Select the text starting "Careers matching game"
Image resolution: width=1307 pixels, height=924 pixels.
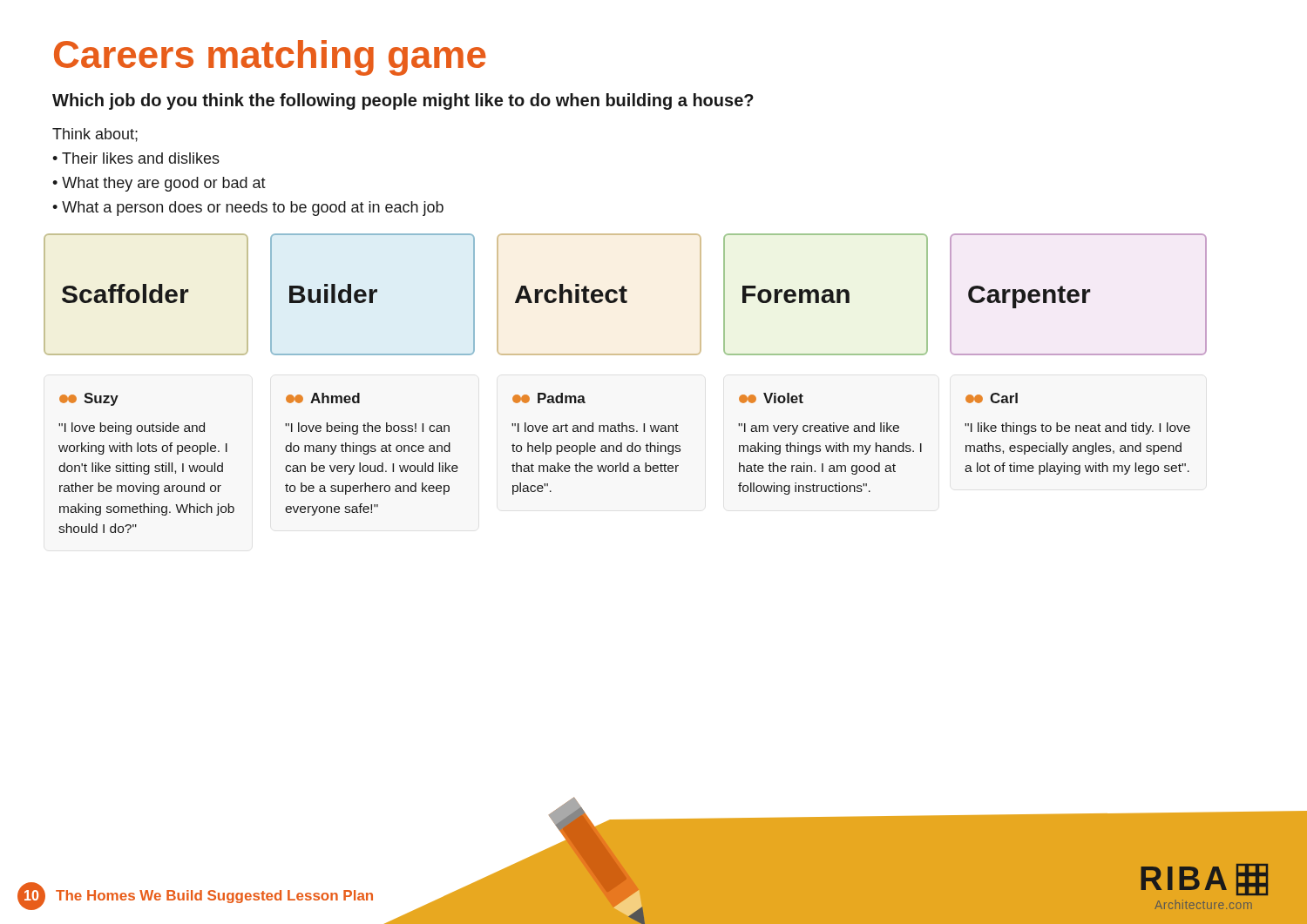(x=270, y=54)
